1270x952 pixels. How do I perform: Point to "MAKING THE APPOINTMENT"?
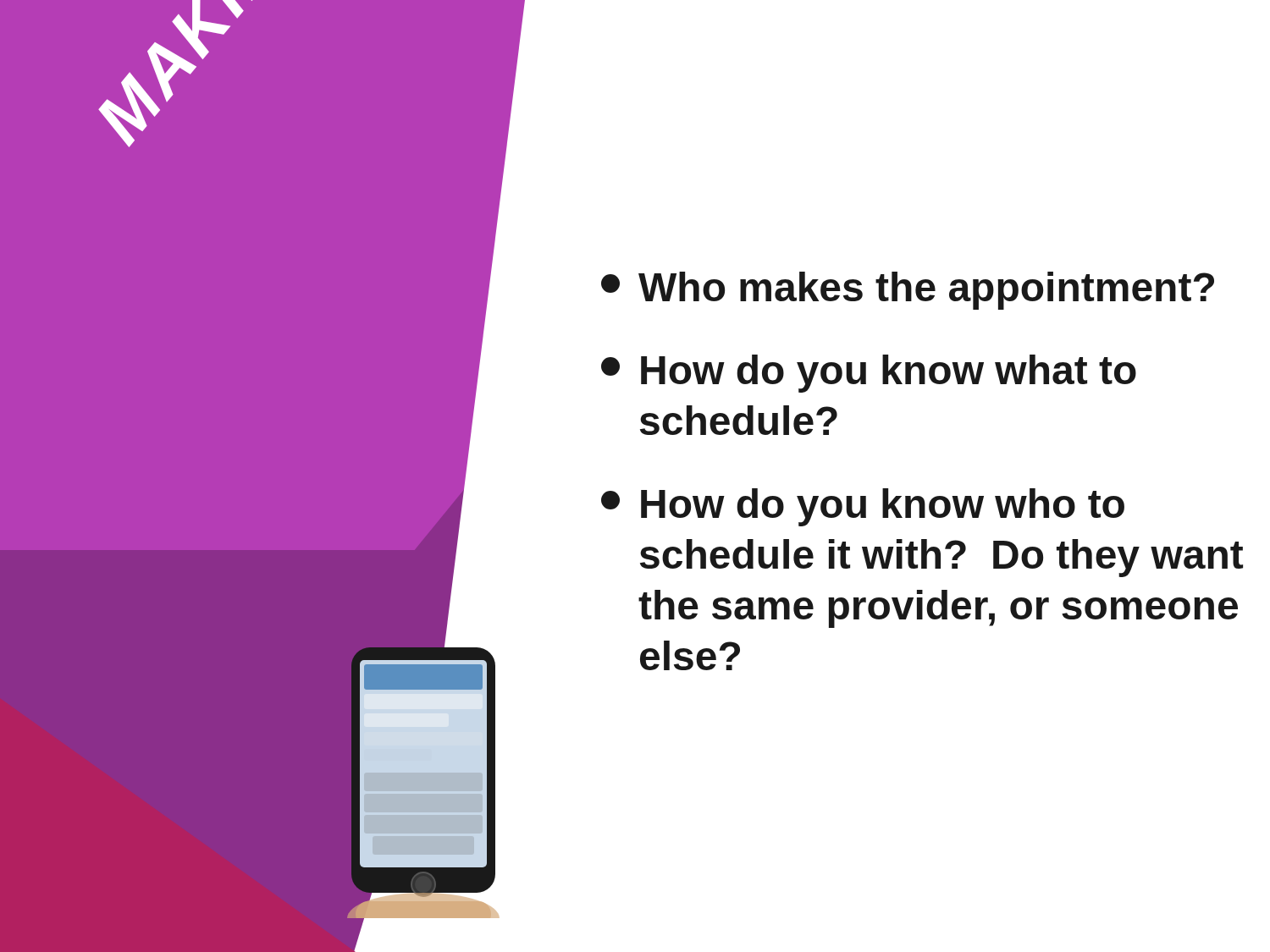625,105
